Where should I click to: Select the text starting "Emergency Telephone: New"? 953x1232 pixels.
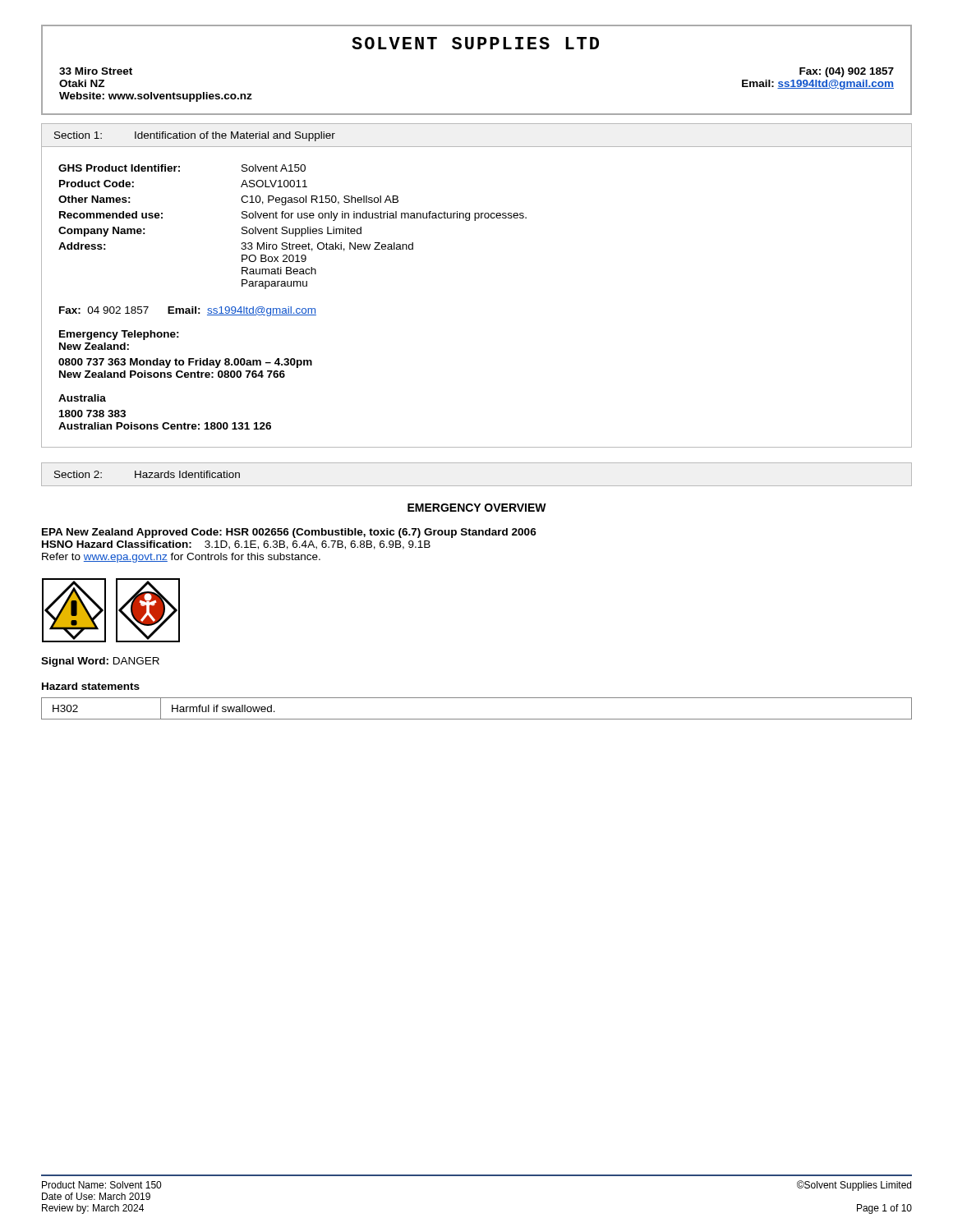click(x=119, y=335)
